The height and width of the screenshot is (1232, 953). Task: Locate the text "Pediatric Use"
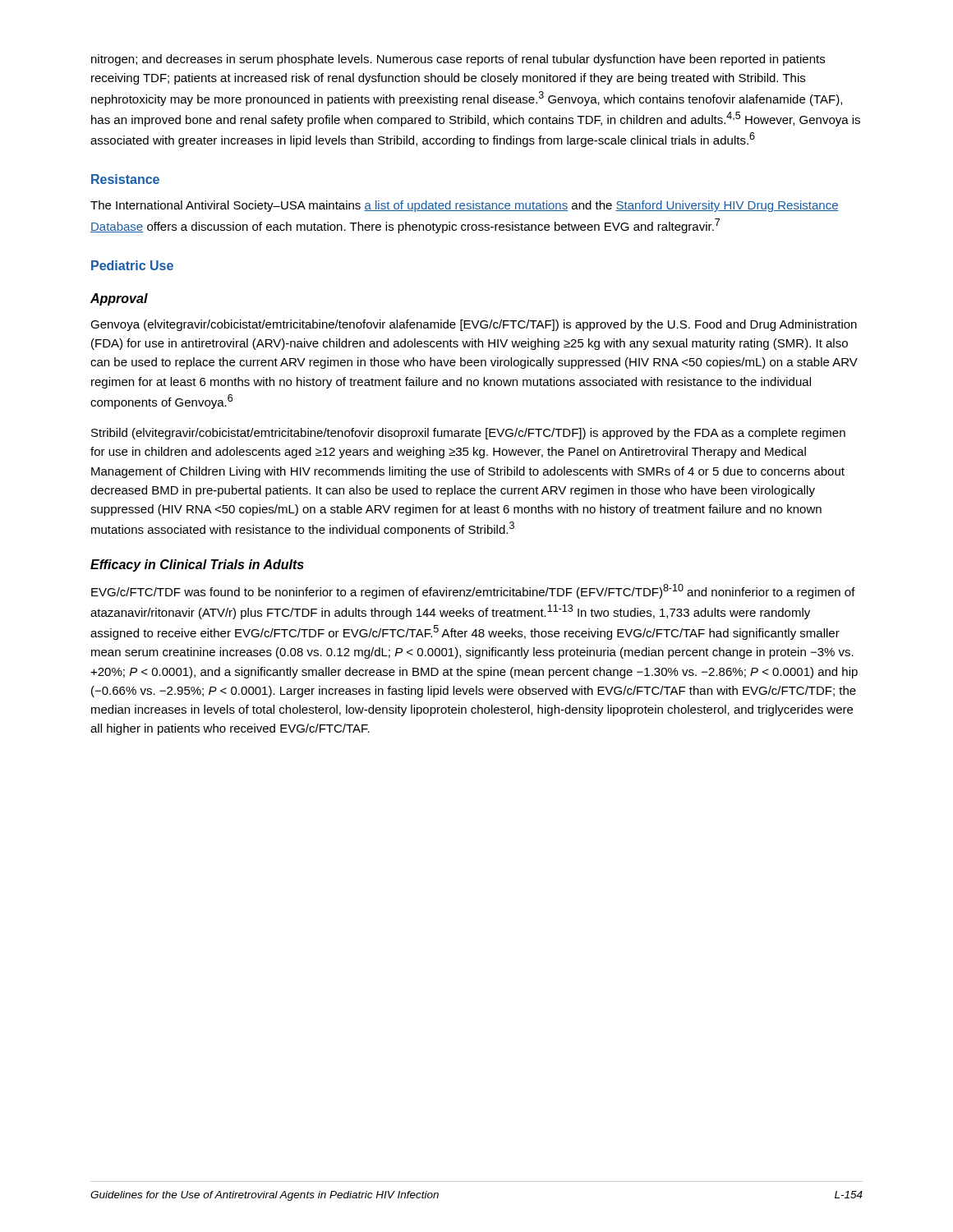(132, 265)
